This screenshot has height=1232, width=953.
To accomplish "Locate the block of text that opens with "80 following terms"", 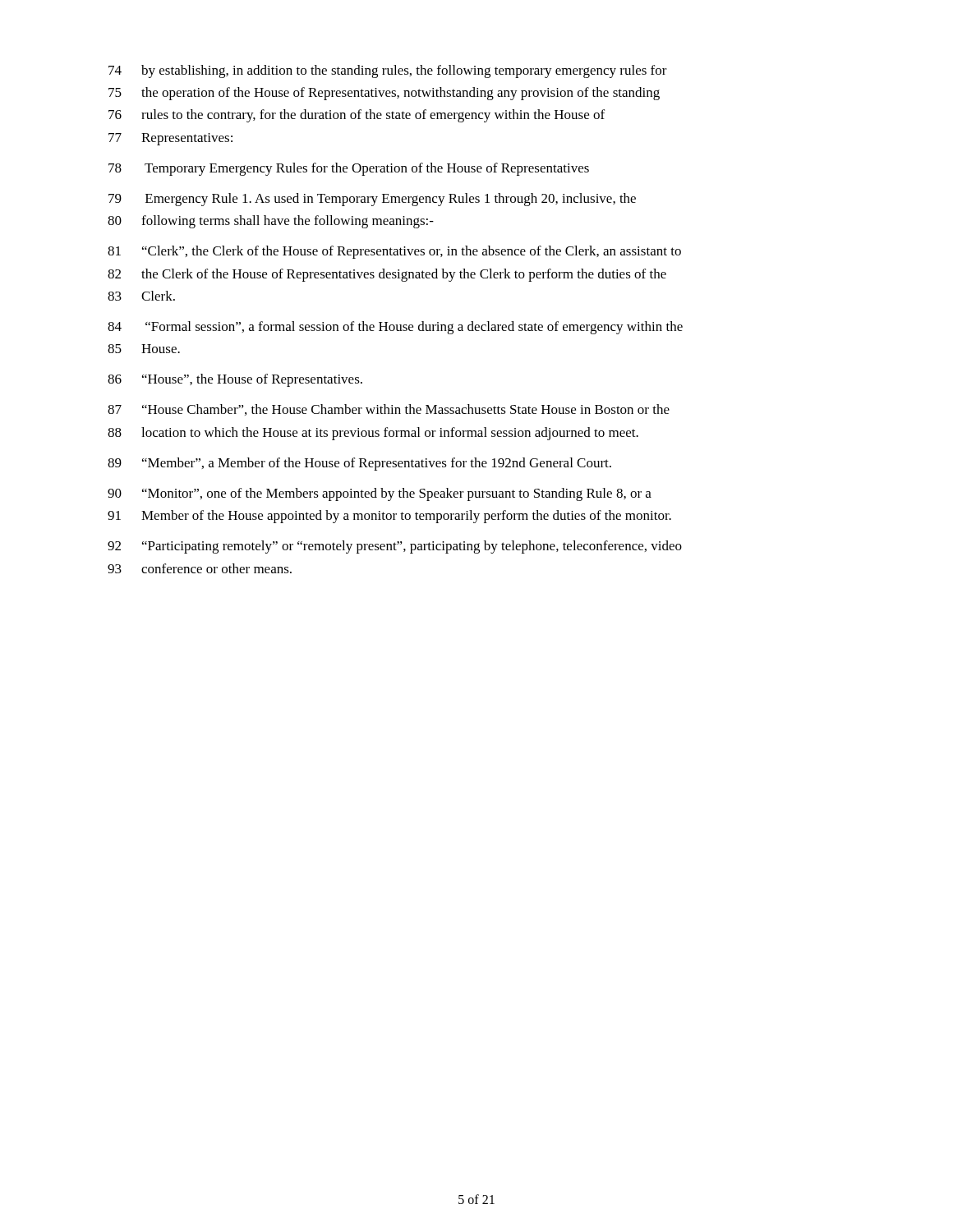I will [271, 222].
